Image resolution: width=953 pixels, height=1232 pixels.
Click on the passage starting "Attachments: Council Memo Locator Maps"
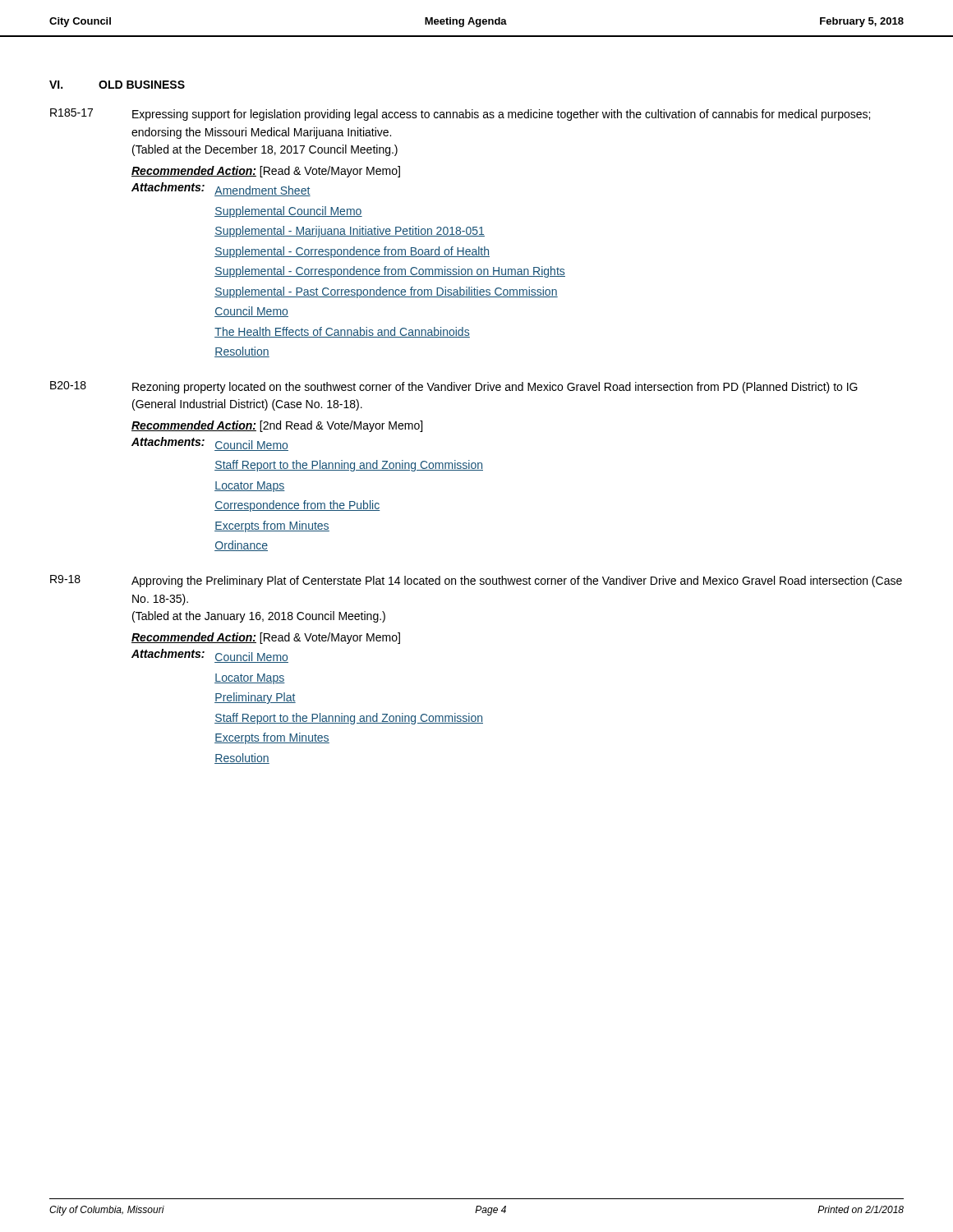coord(307,708)
